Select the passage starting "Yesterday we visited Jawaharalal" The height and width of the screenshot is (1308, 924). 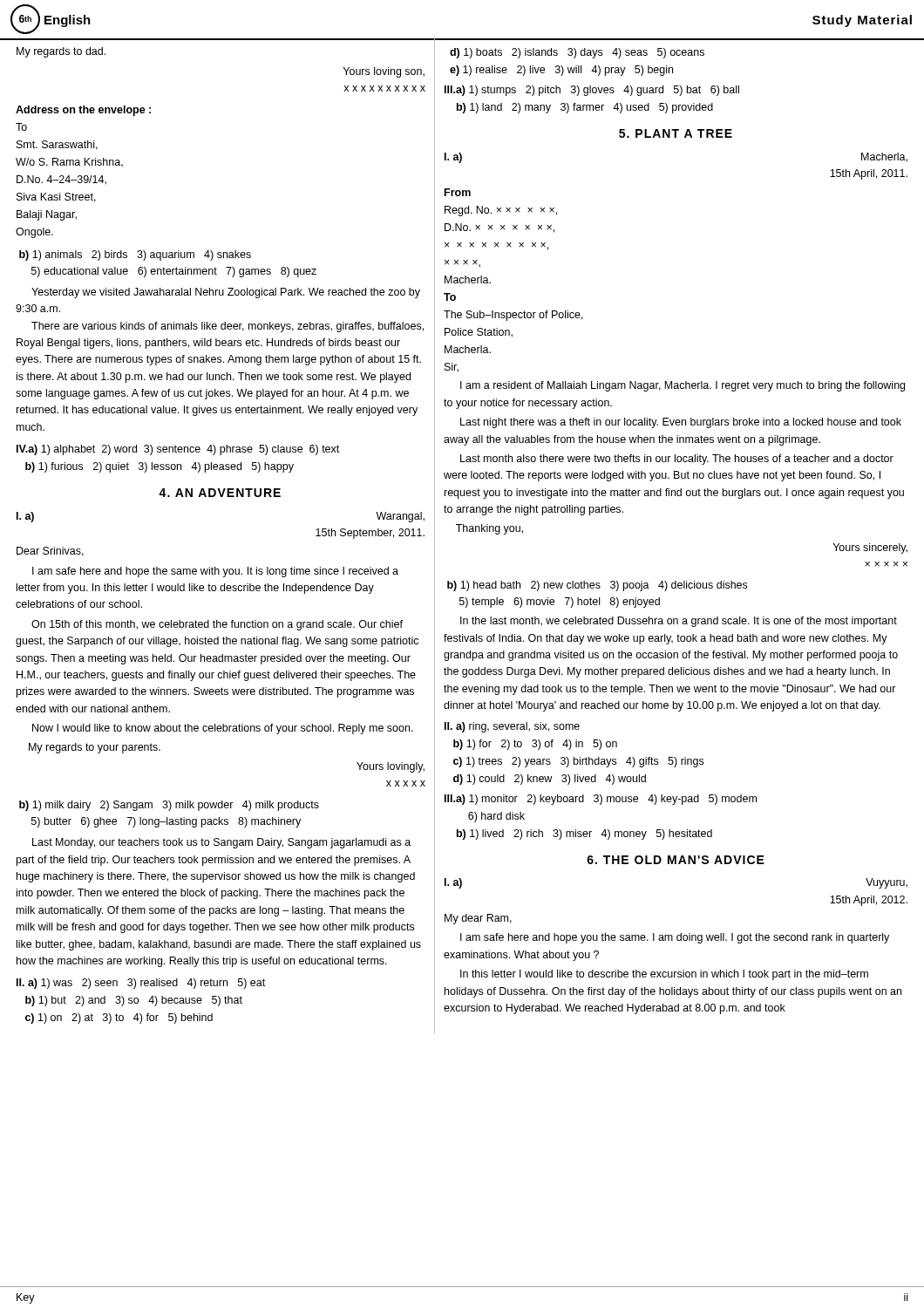pyautogui.click(x=218, y=300)
